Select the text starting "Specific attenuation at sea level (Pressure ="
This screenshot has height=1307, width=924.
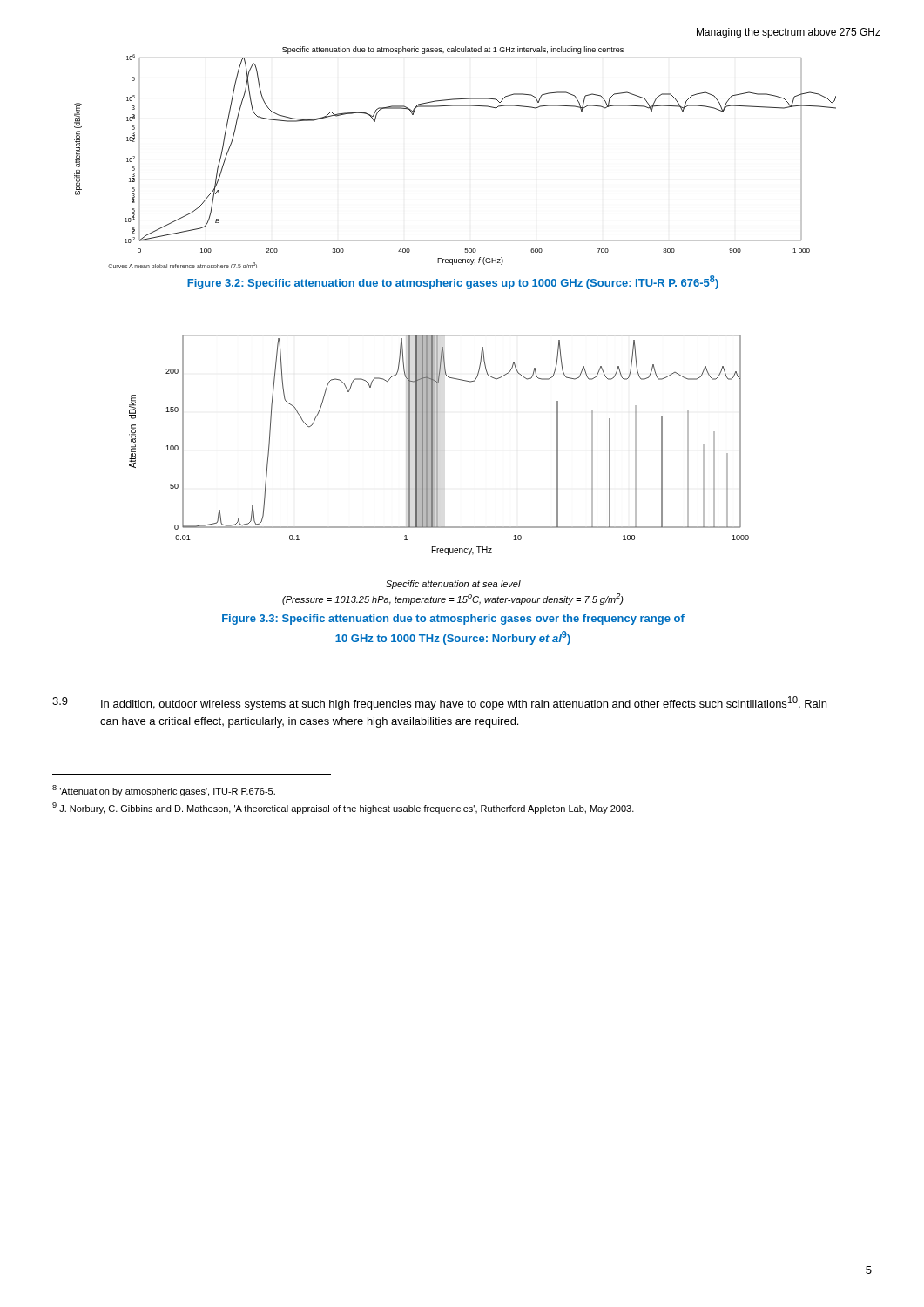(x=453, y=592)
